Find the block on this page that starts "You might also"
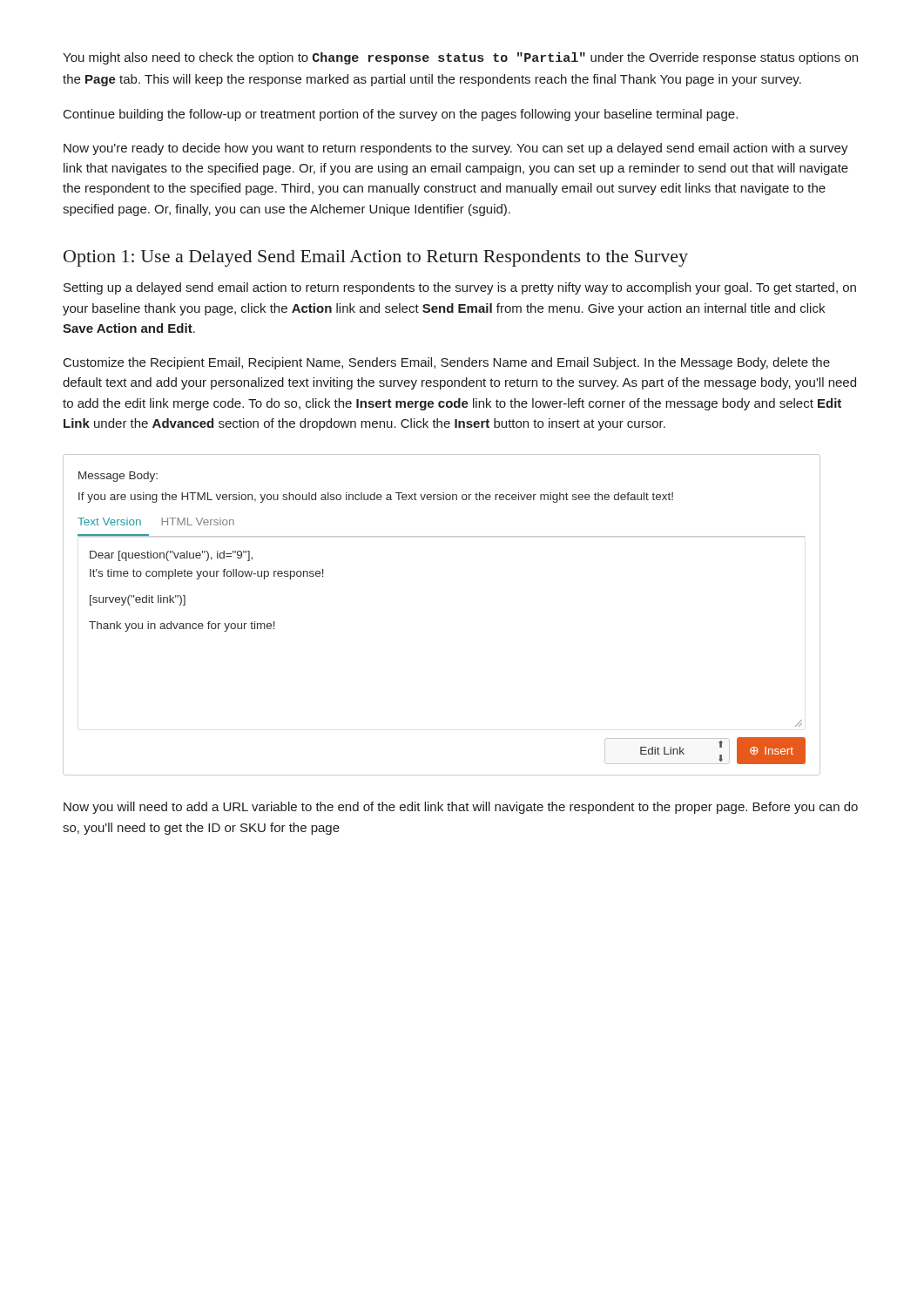This screenshot has width=924, height=1307. point(461,68)
